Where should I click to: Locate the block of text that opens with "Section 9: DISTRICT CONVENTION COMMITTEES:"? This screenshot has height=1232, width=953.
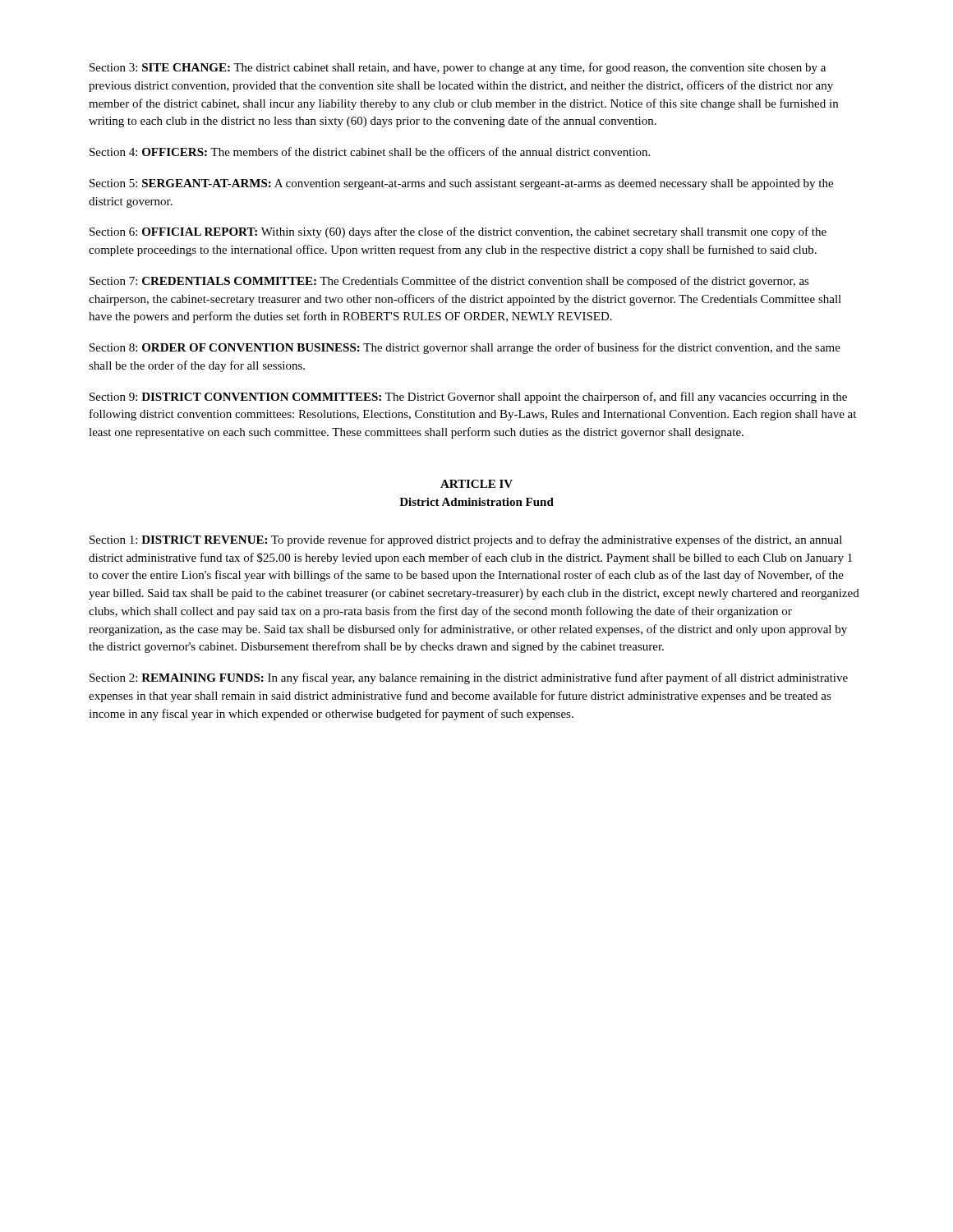473,414
